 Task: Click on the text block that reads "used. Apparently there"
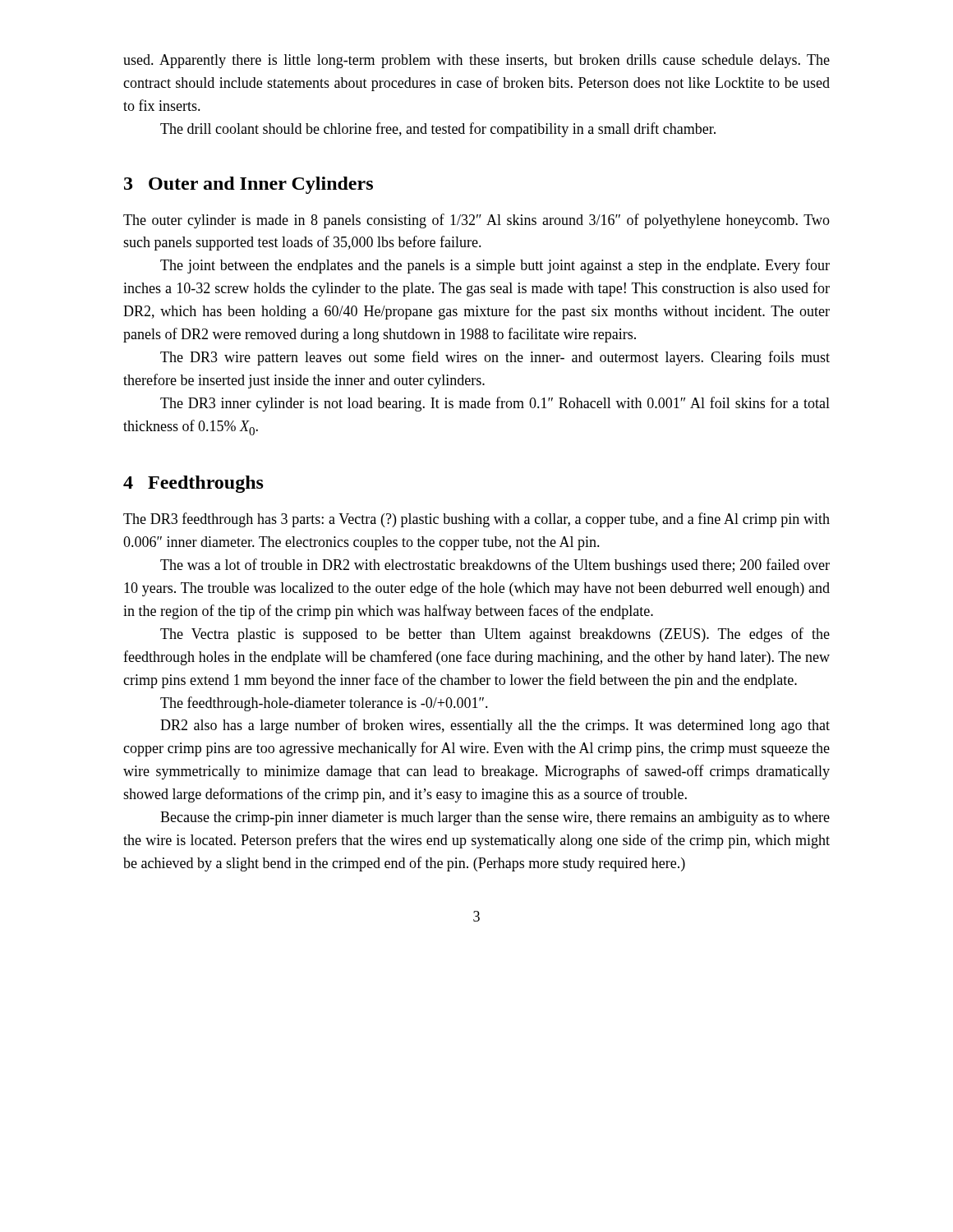click(x=476, y=95)
